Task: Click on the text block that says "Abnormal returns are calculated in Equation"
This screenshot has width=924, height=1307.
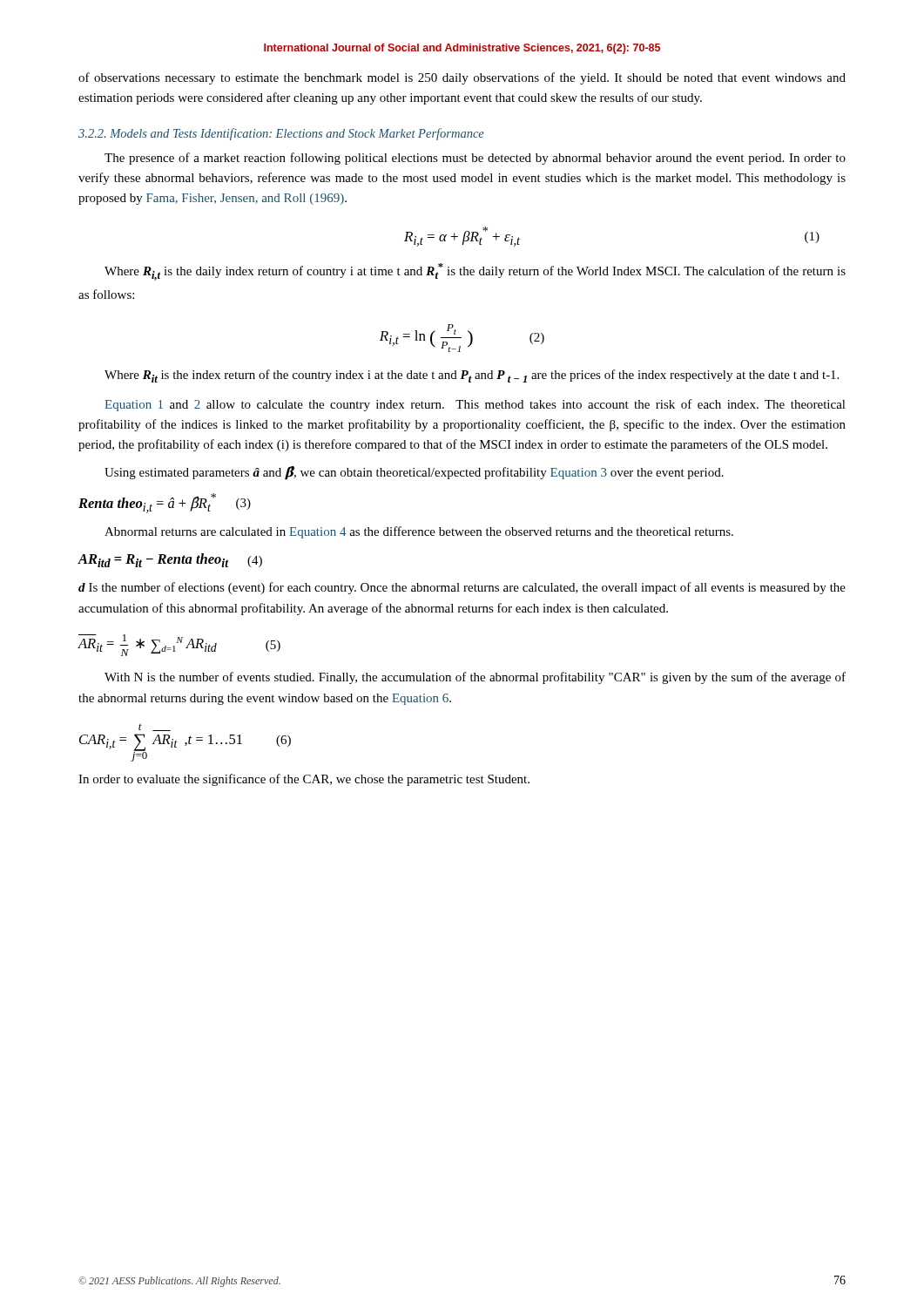Action: pos(419,531)
